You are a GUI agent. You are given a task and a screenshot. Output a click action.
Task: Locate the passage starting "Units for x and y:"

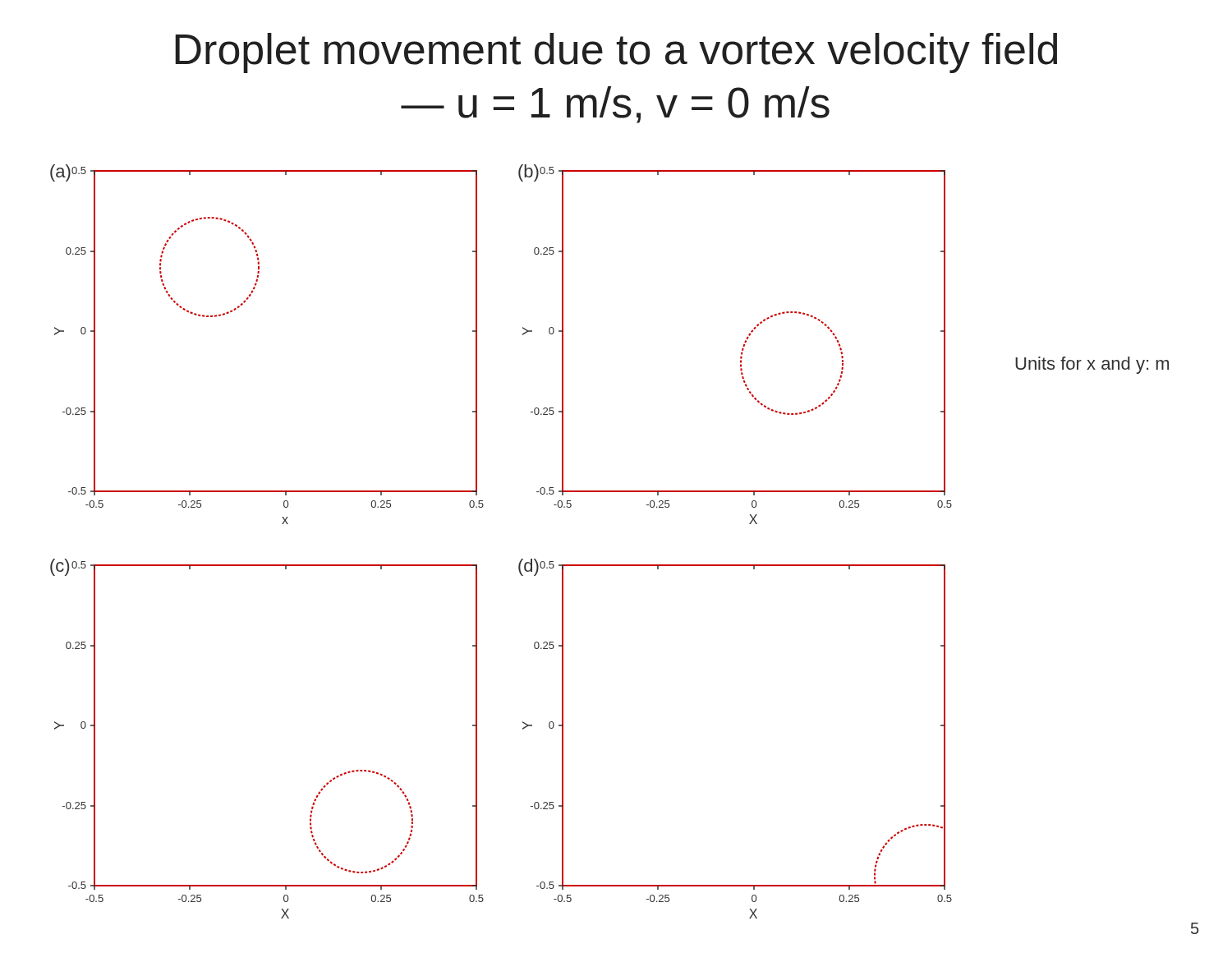pyautogui.click(x=1092, y=364)
